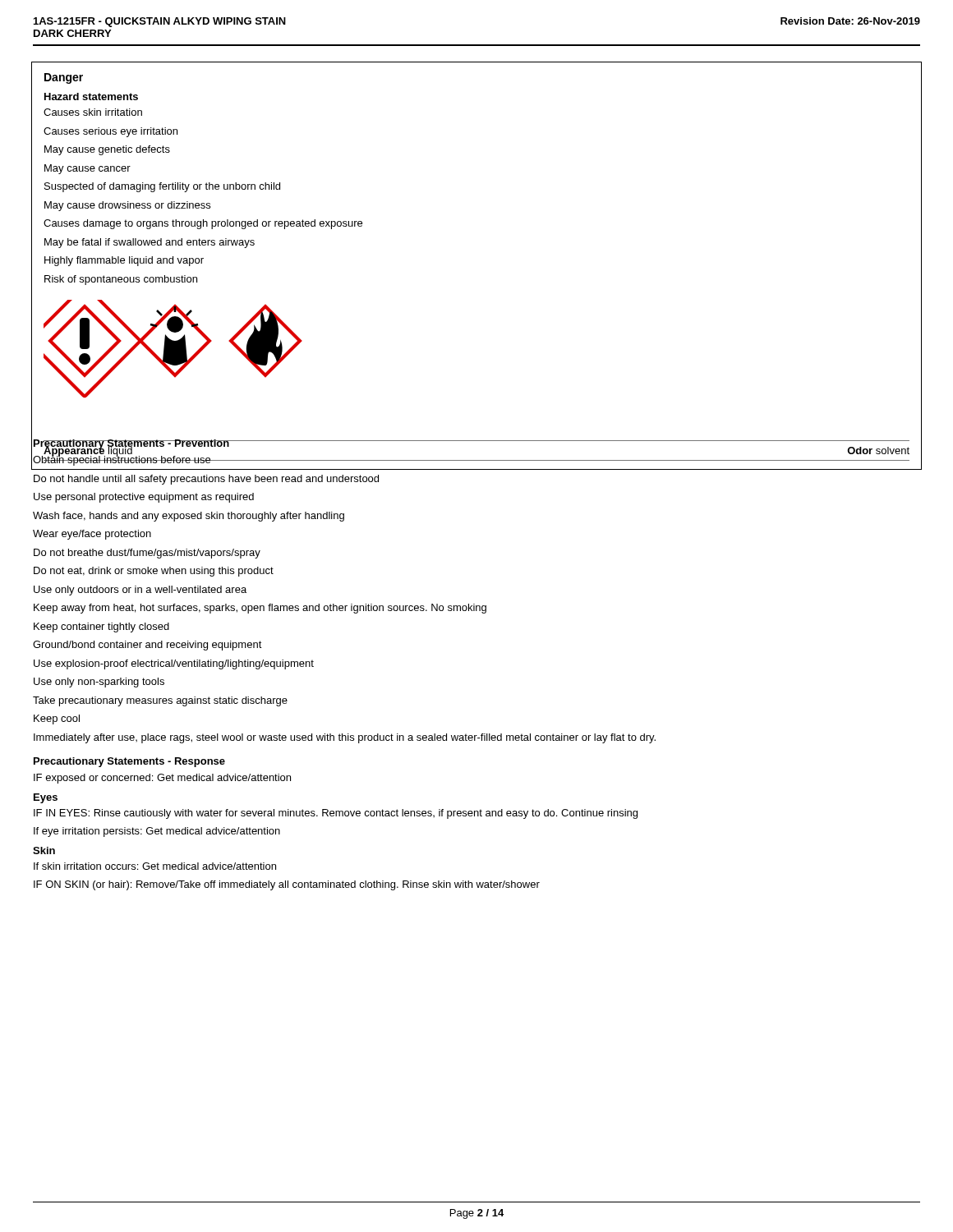Locate the block of text that opens with "IF ON SKIN (or hair): Remove/Take off"
This screenshot has width=953, height=1232.
point(286,884)
